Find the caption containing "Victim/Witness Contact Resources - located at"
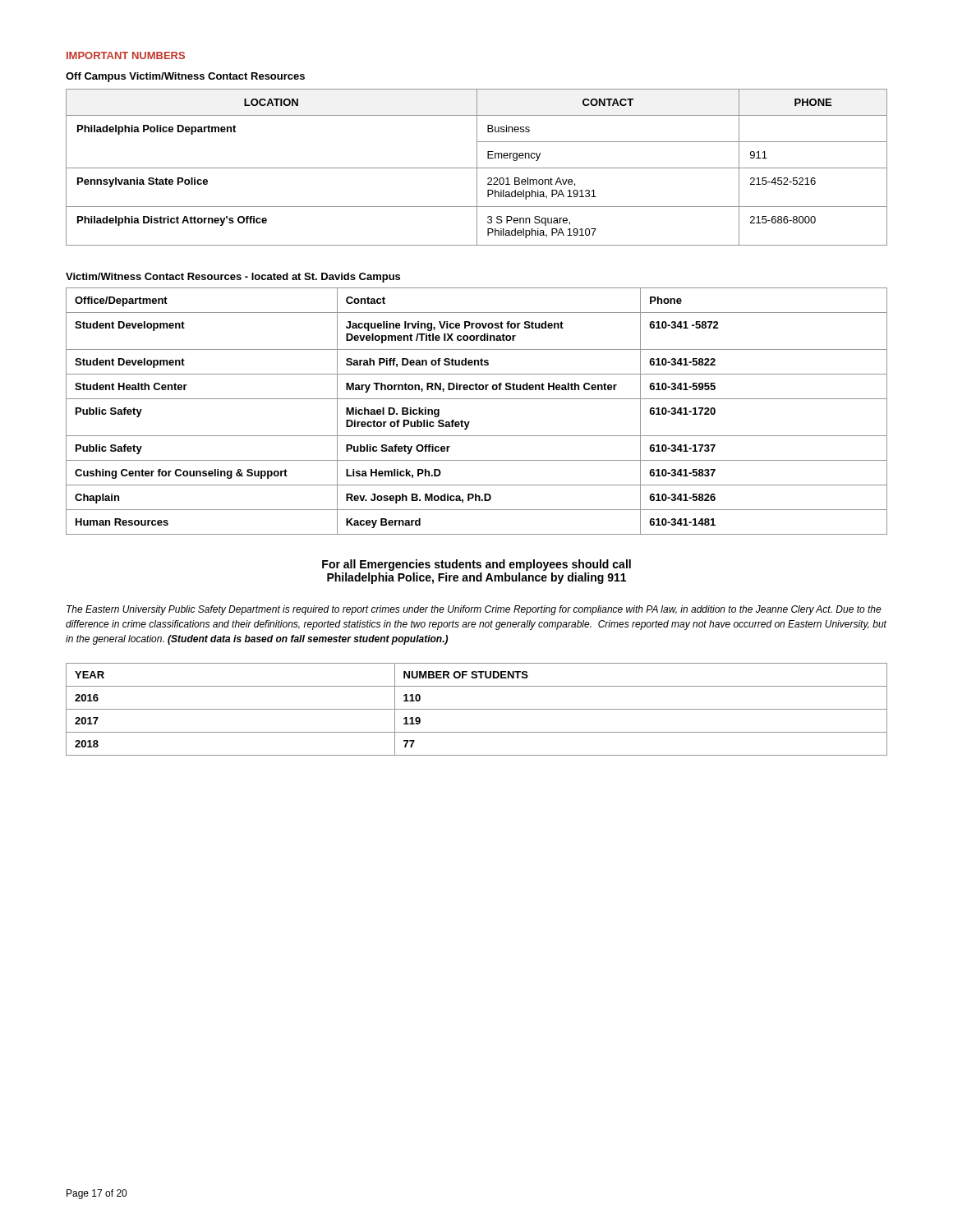Viewport: 953px width, 1232px height. 233,276
